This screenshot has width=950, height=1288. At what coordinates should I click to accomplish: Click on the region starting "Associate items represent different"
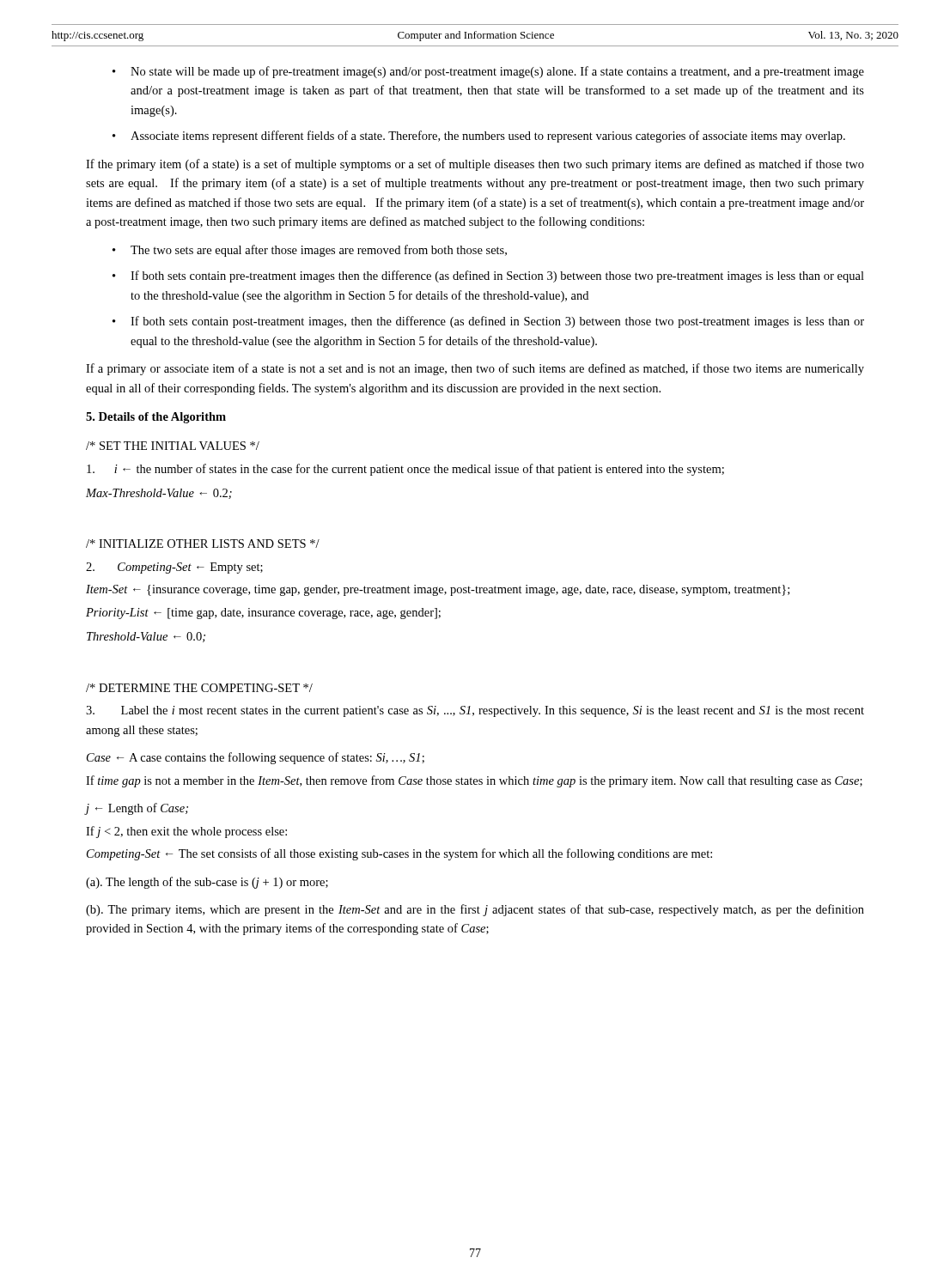pyautogui.click(x=488, y=136)
